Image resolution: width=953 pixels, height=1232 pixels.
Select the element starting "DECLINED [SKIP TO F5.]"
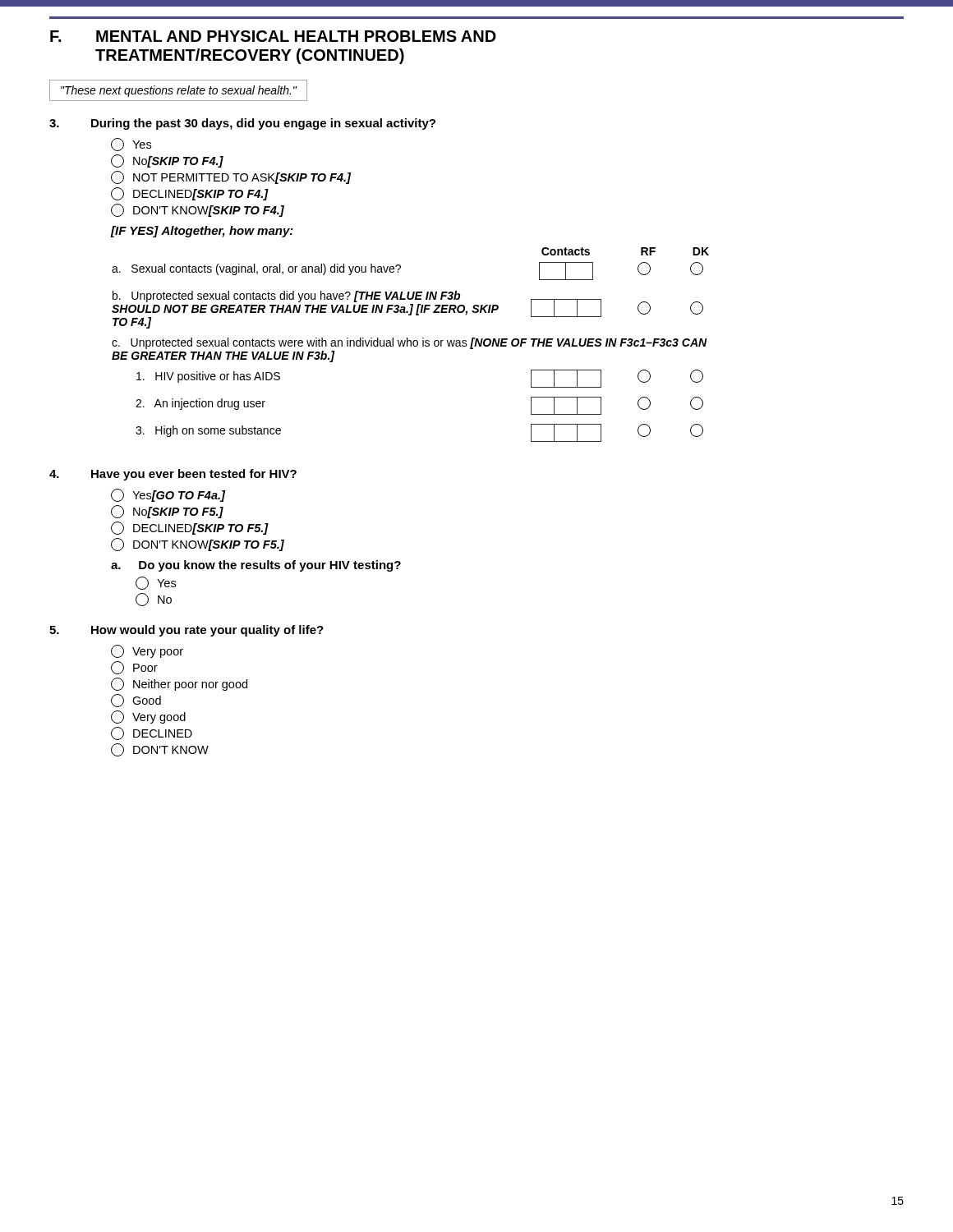[189, 528]
